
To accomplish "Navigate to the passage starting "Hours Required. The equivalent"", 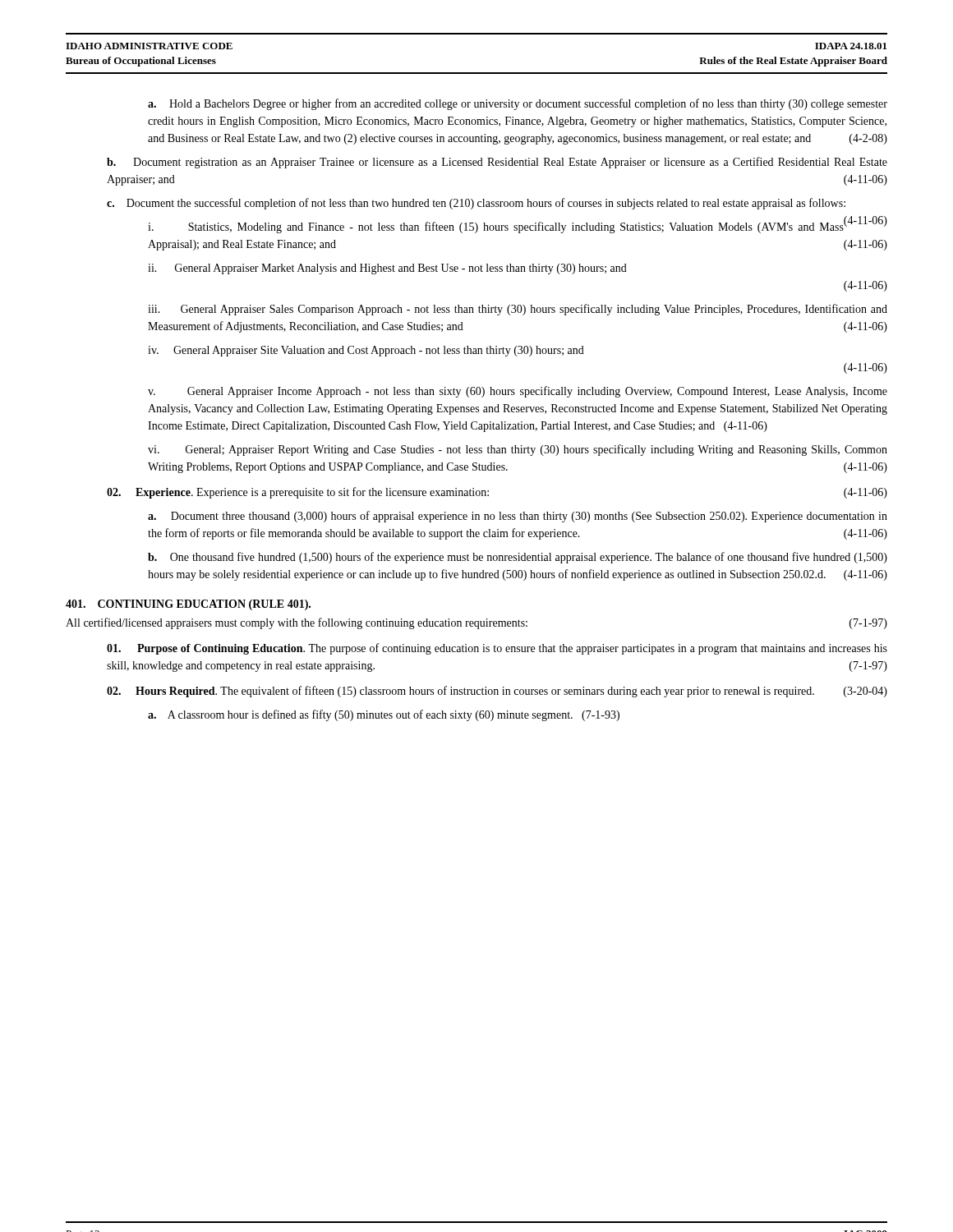I will [476, 691].
